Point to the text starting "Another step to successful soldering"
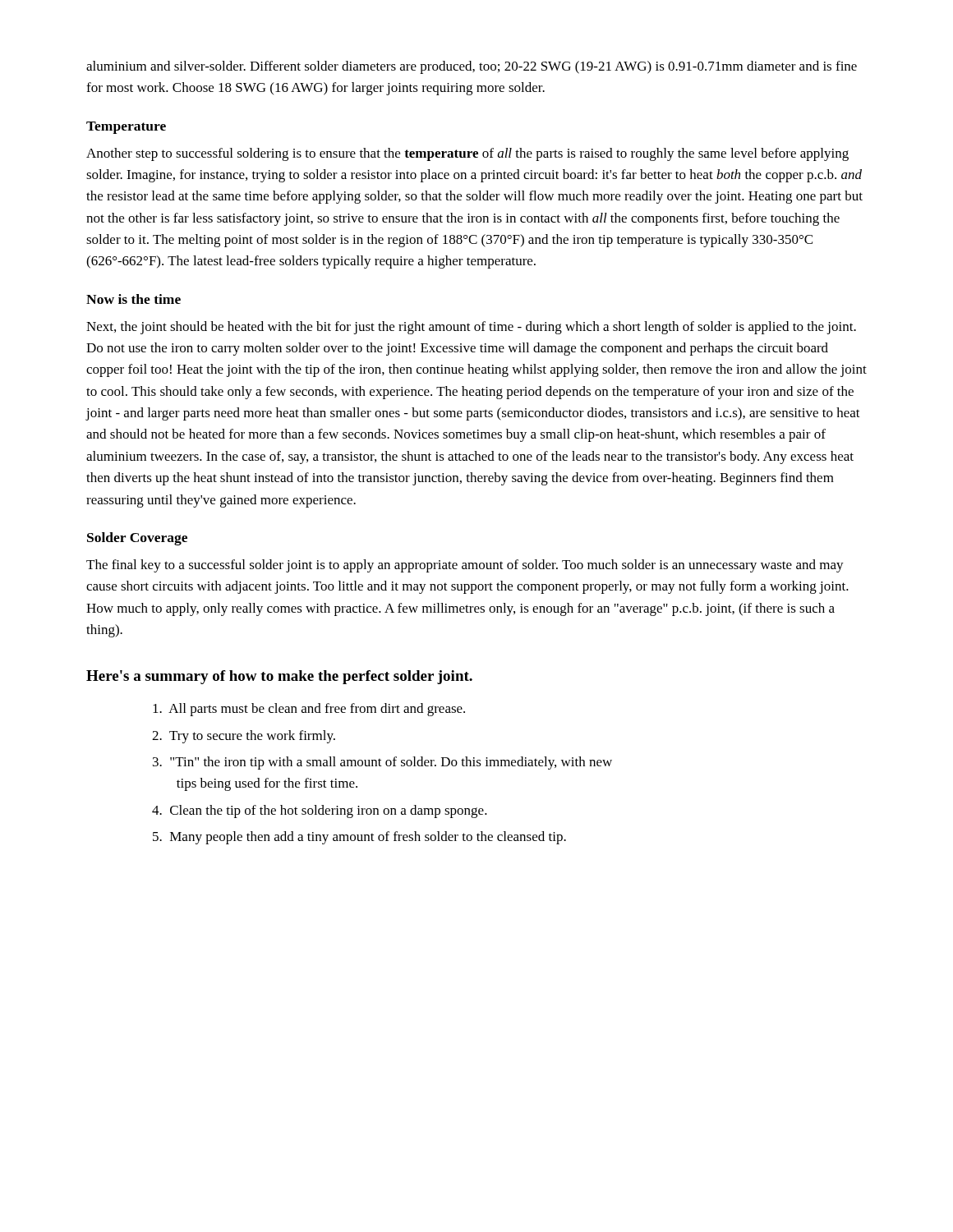 click(x=474, y=207)
